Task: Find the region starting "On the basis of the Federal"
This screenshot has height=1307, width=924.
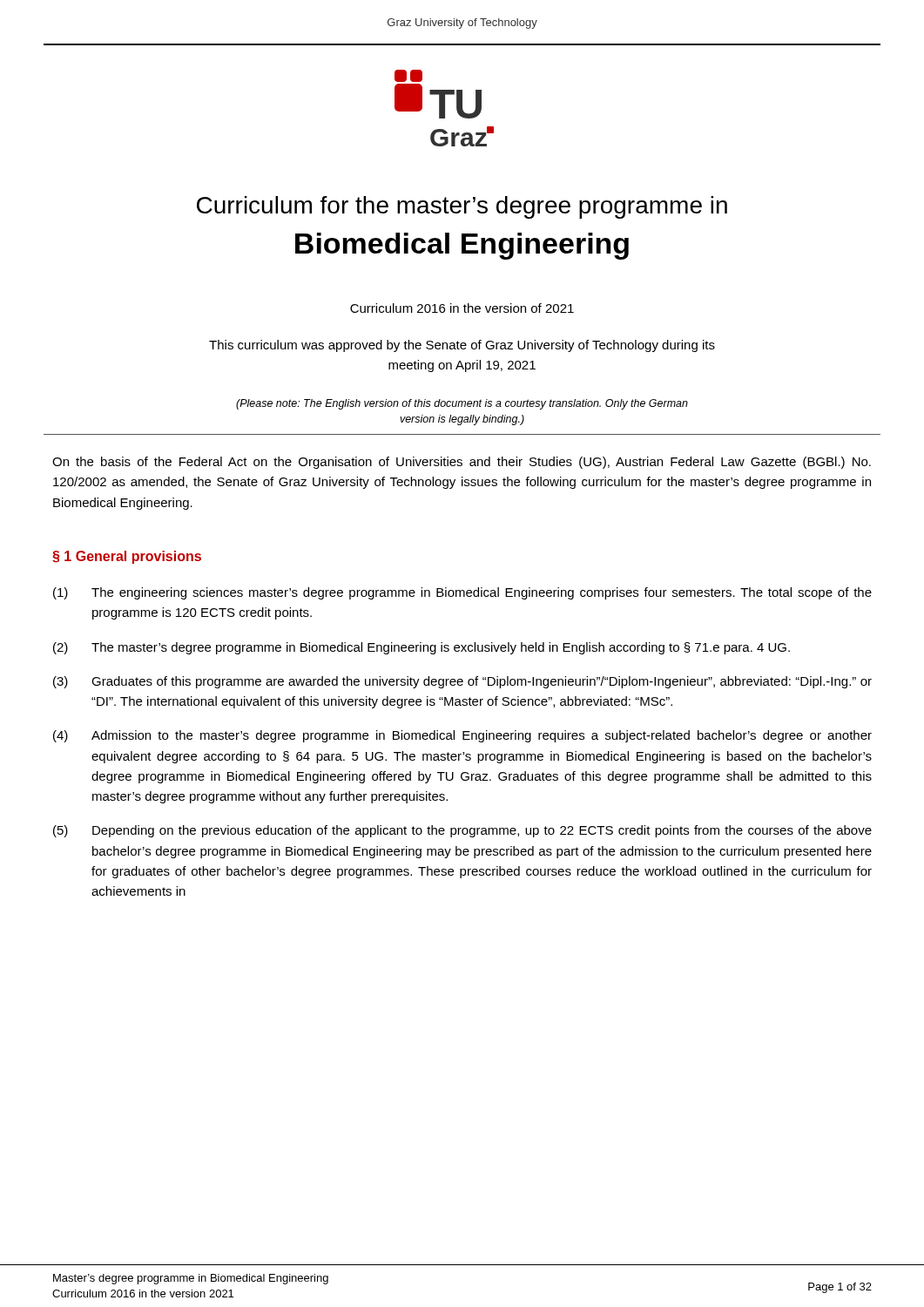Action: click(x=462, y=482)
